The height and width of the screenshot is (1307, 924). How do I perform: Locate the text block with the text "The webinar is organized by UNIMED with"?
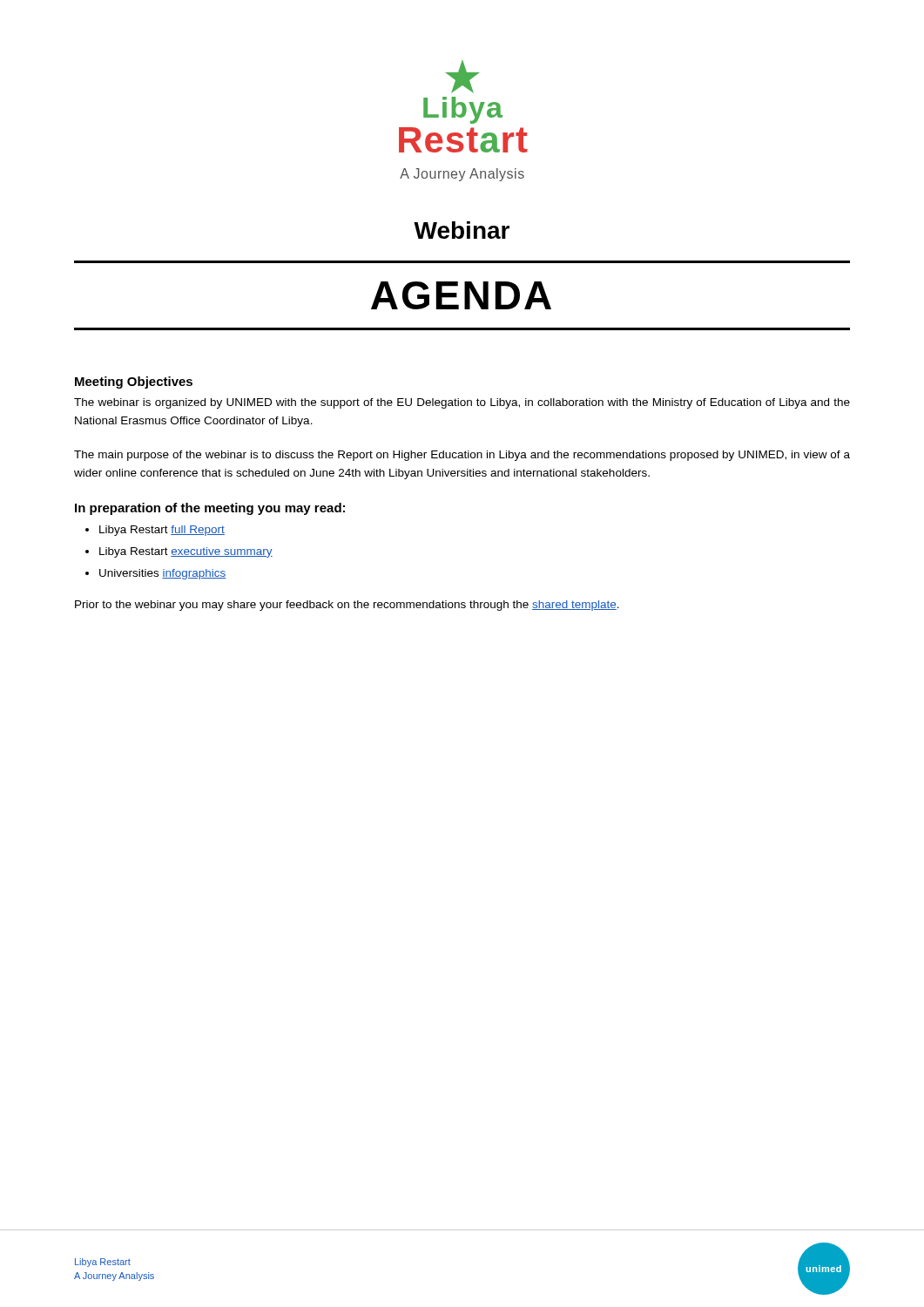coord(462,411)
